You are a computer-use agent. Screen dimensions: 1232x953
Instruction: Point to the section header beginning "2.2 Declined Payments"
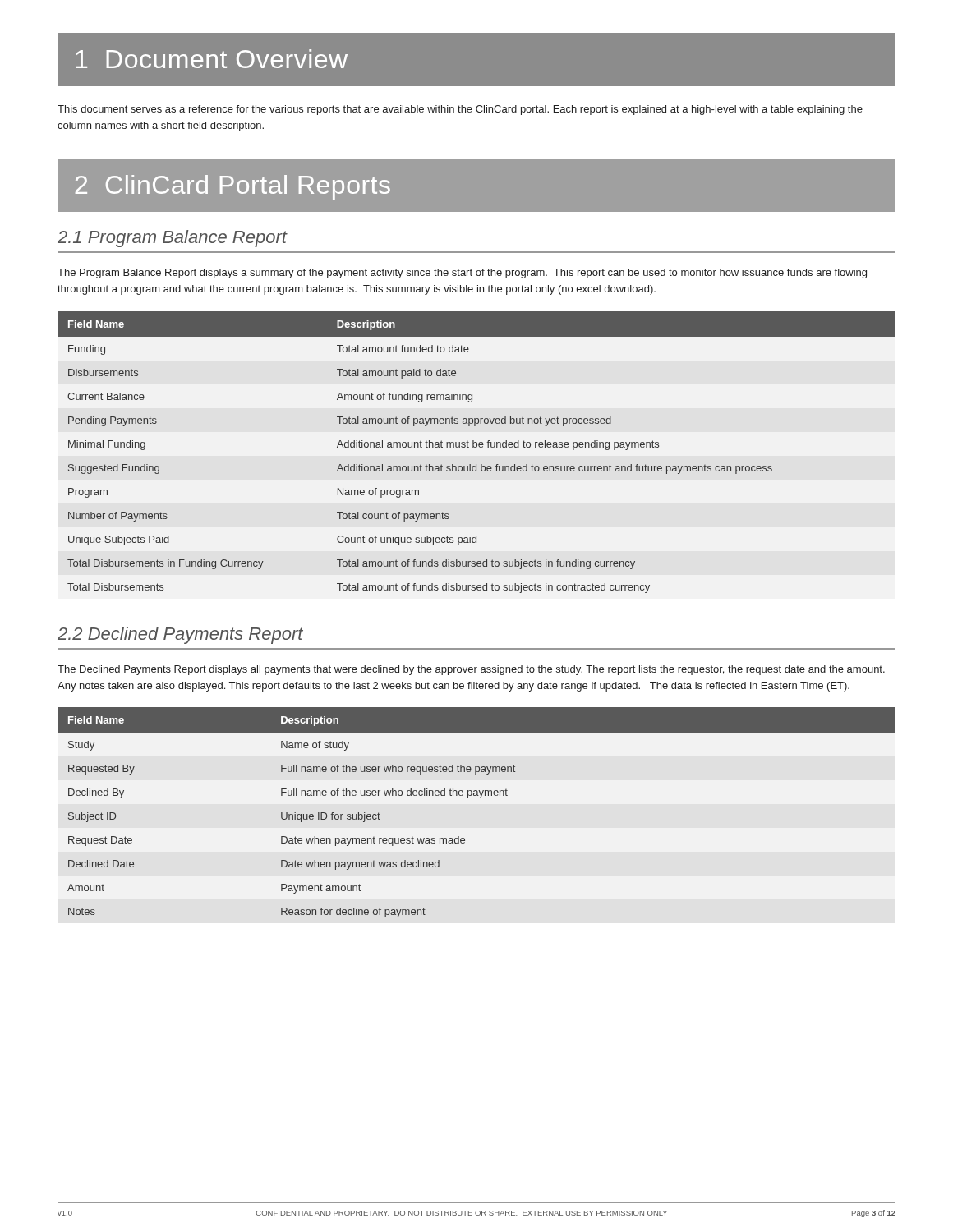tap(180, 635)
